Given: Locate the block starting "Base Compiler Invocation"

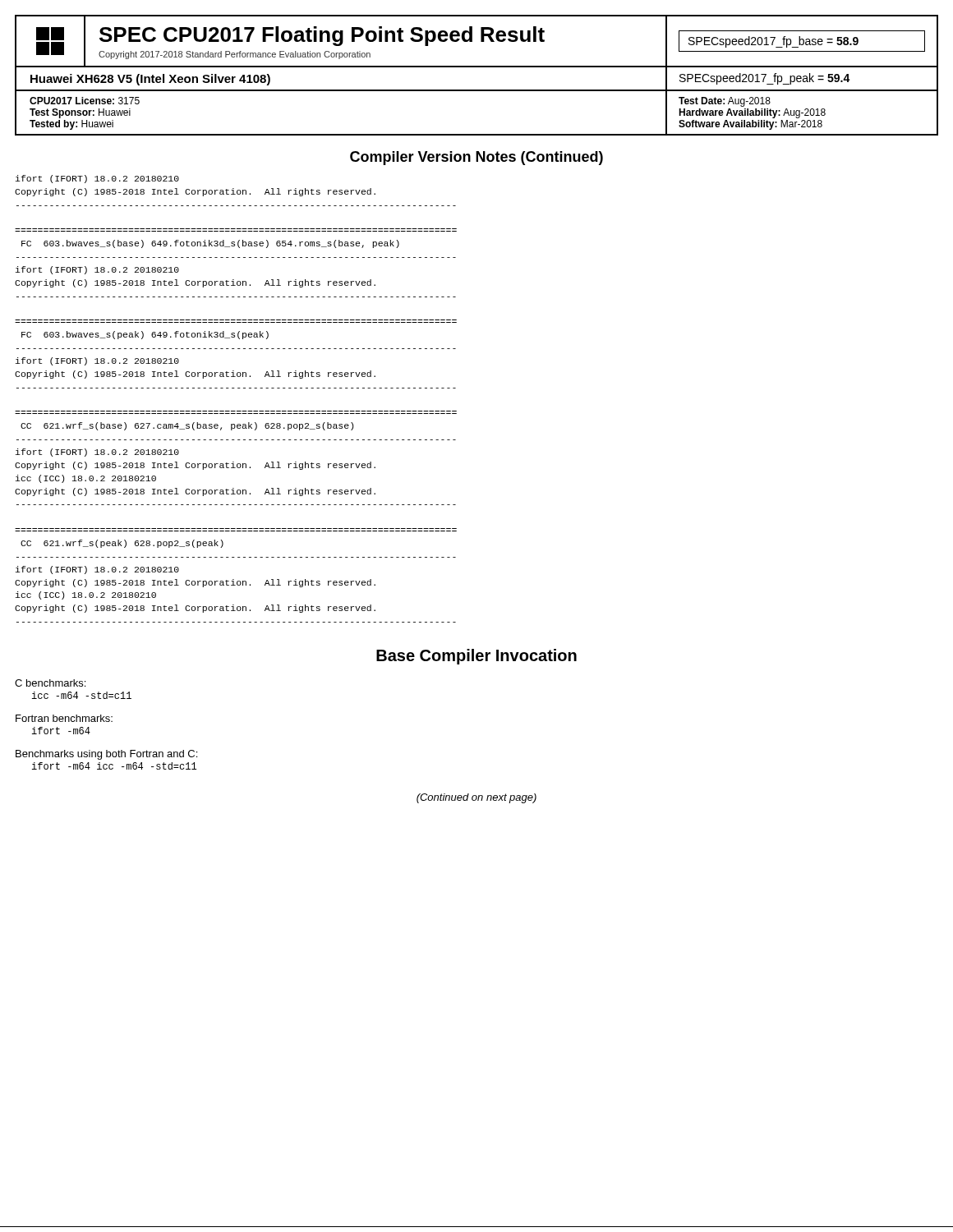Looking at the screenshot, I should (x=476, y=655).
